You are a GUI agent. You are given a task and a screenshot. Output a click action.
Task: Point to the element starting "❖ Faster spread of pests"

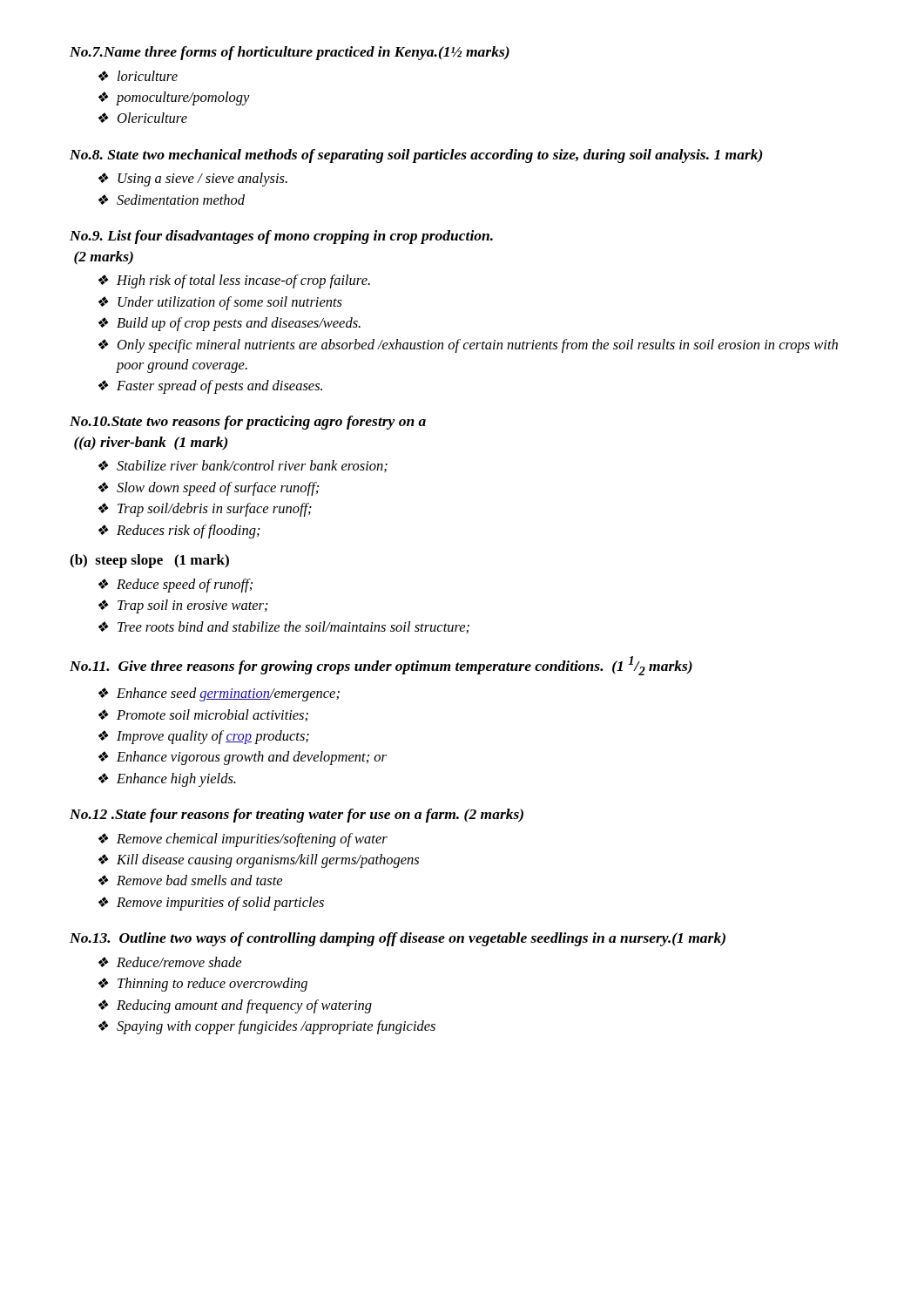click(x=210, y=387)
